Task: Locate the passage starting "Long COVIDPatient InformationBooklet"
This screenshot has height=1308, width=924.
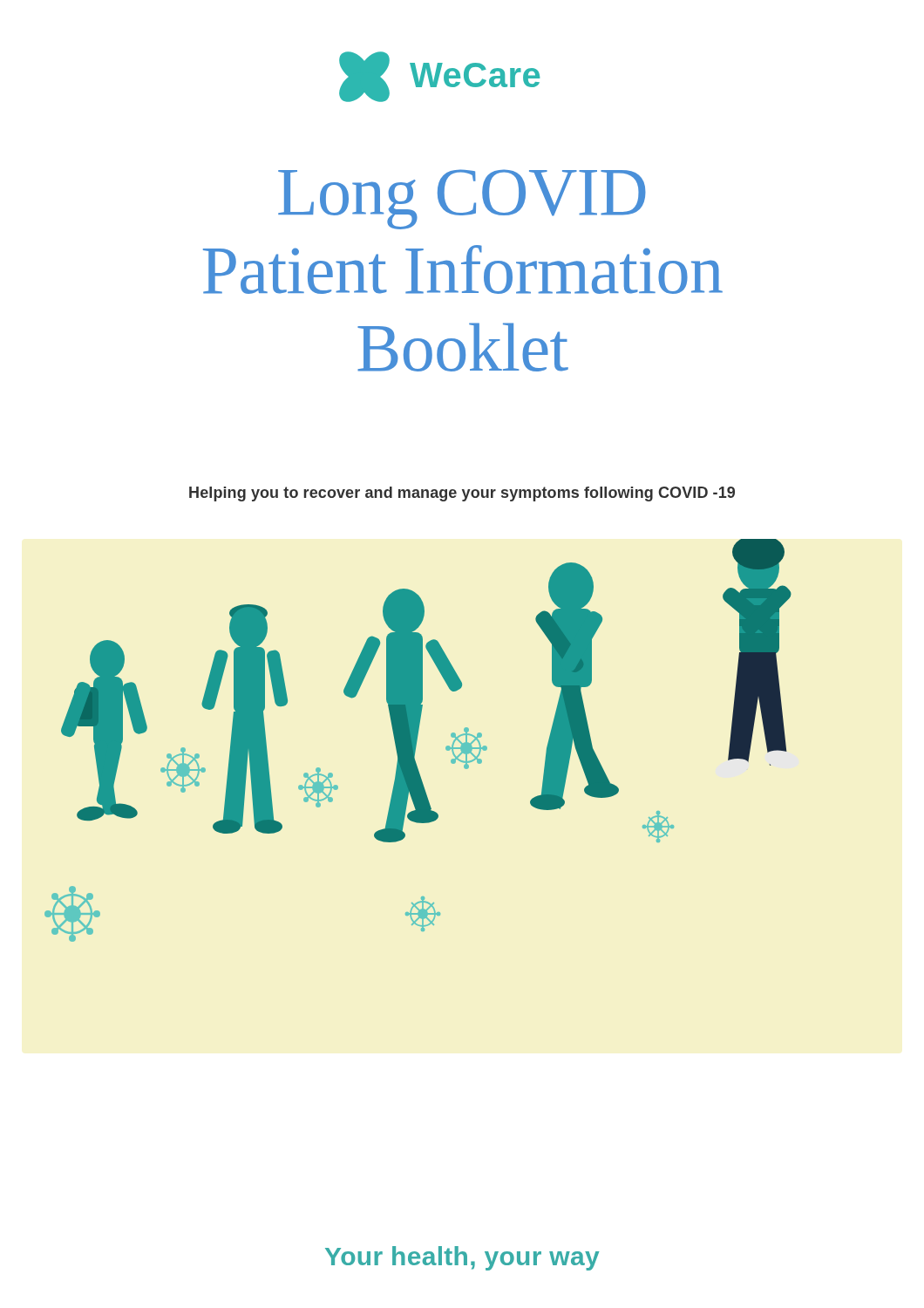Action: (462, 270)
